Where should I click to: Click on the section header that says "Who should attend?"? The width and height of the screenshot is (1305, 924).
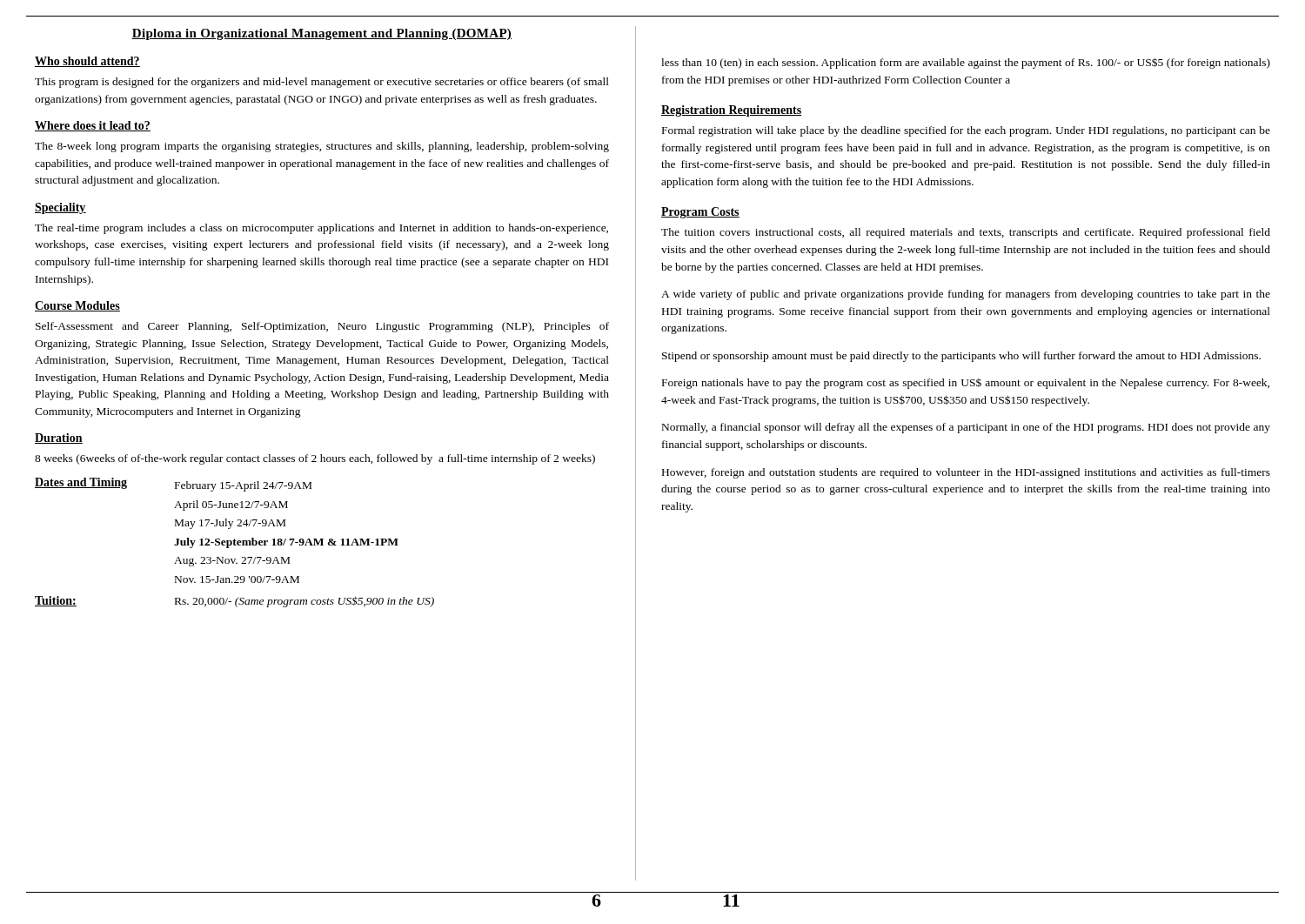pos(87,61)
